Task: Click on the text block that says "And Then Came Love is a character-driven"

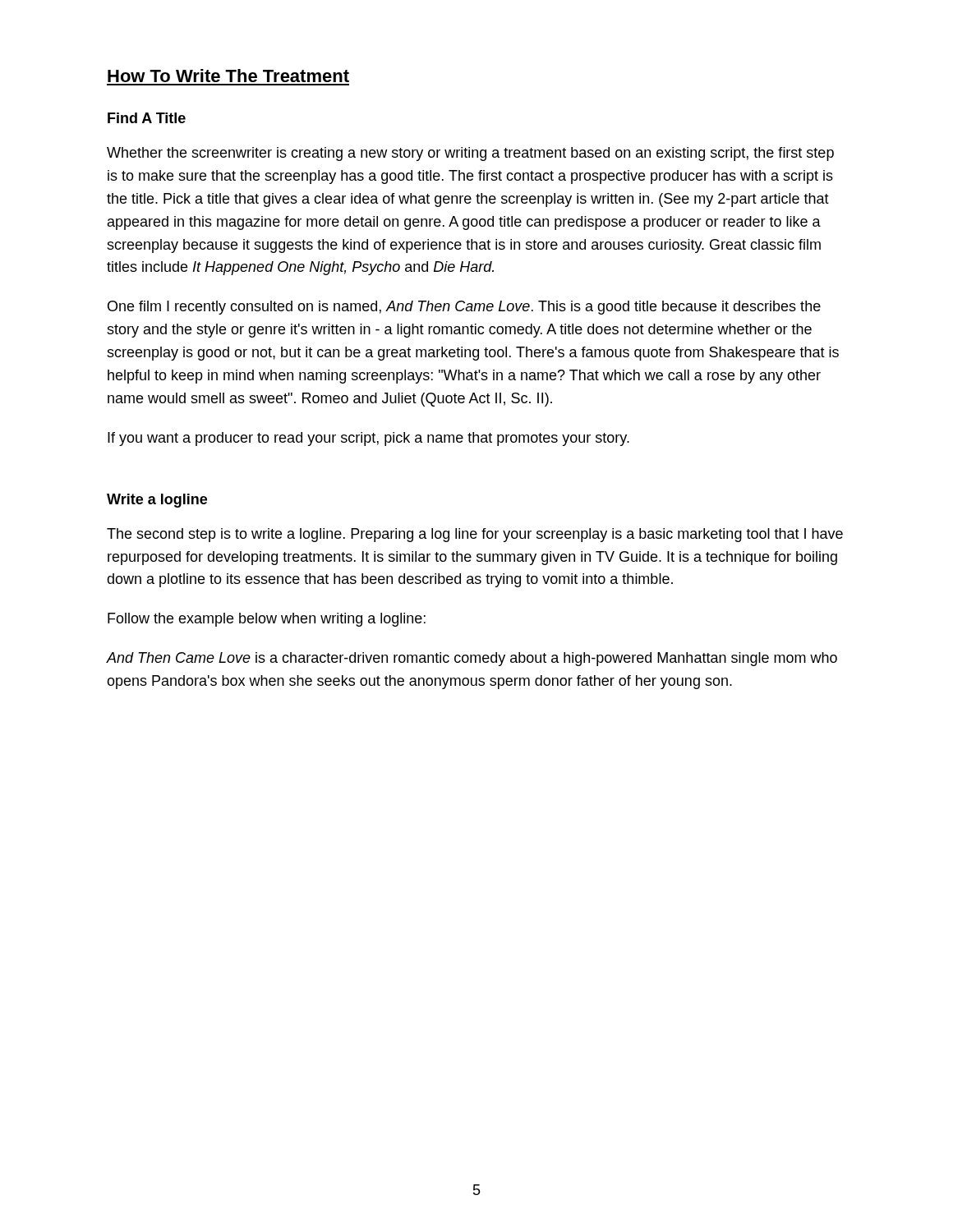Action: coord(472,670)
